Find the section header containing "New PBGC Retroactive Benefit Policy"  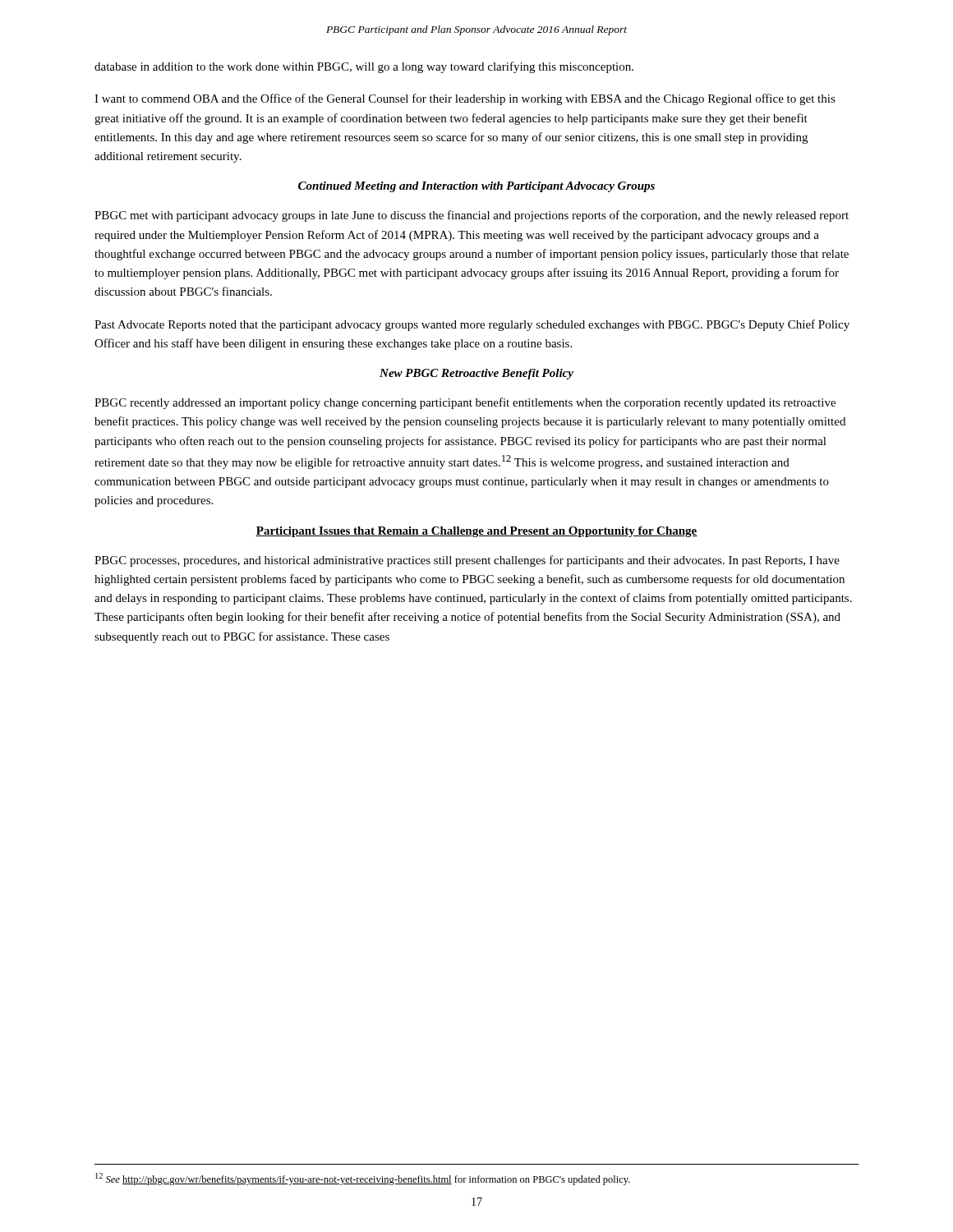[476, 373]
